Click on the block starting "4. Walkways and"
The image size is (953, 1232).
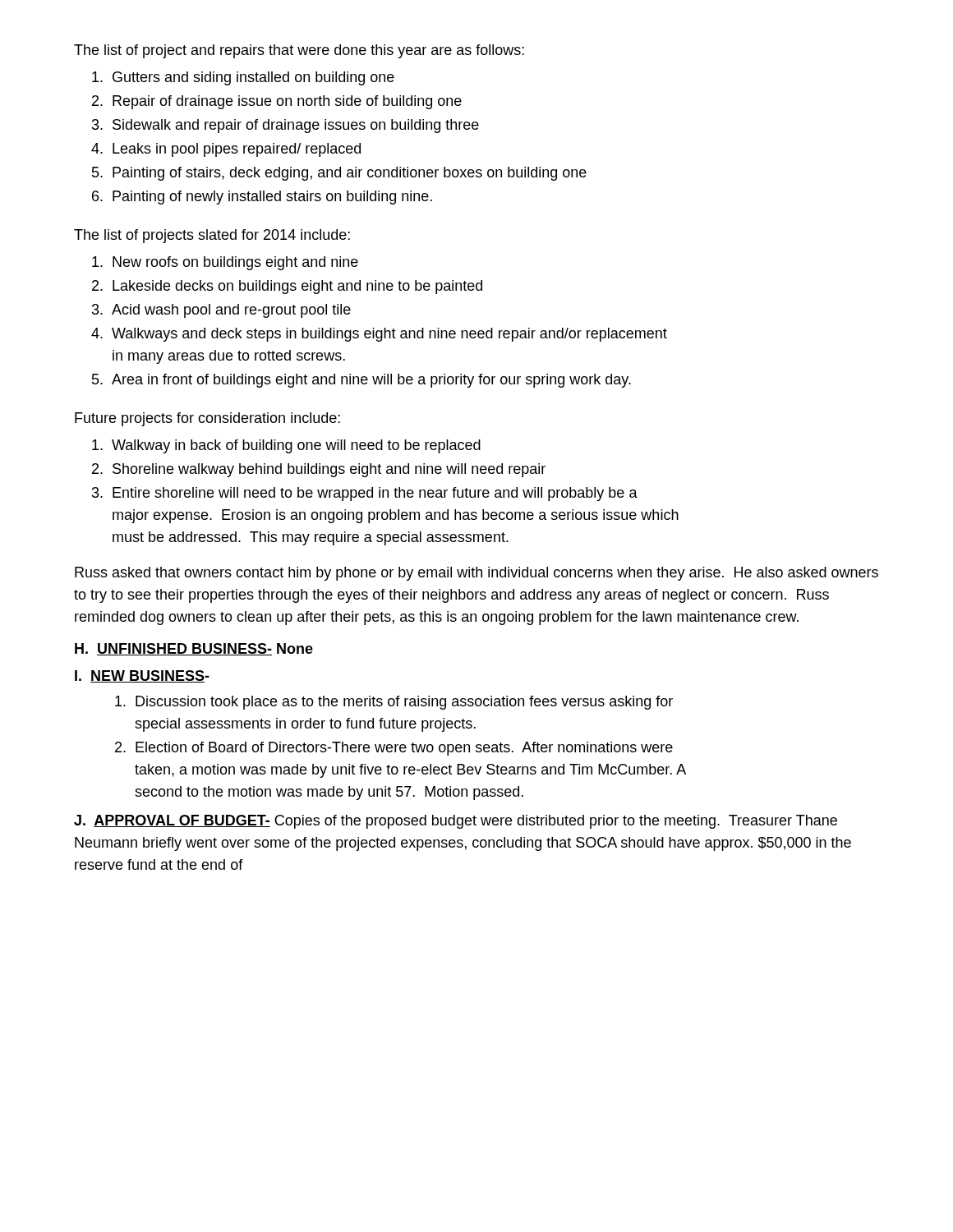tap(476, 345)
